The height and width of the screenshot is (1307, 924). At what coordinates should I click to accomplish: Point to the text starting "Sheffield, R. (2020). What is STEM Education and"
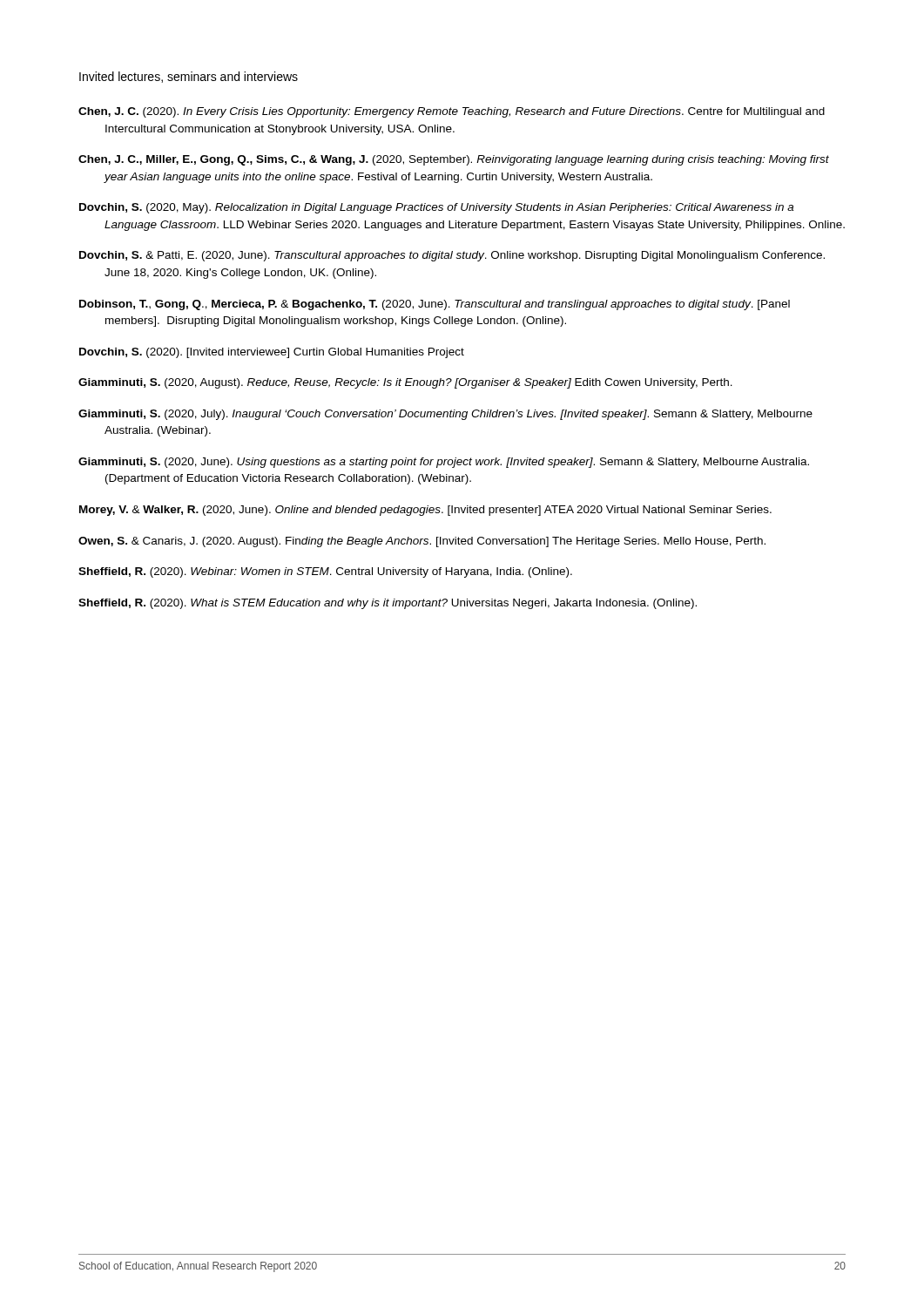pyautogui.click(x=388, y=602)
